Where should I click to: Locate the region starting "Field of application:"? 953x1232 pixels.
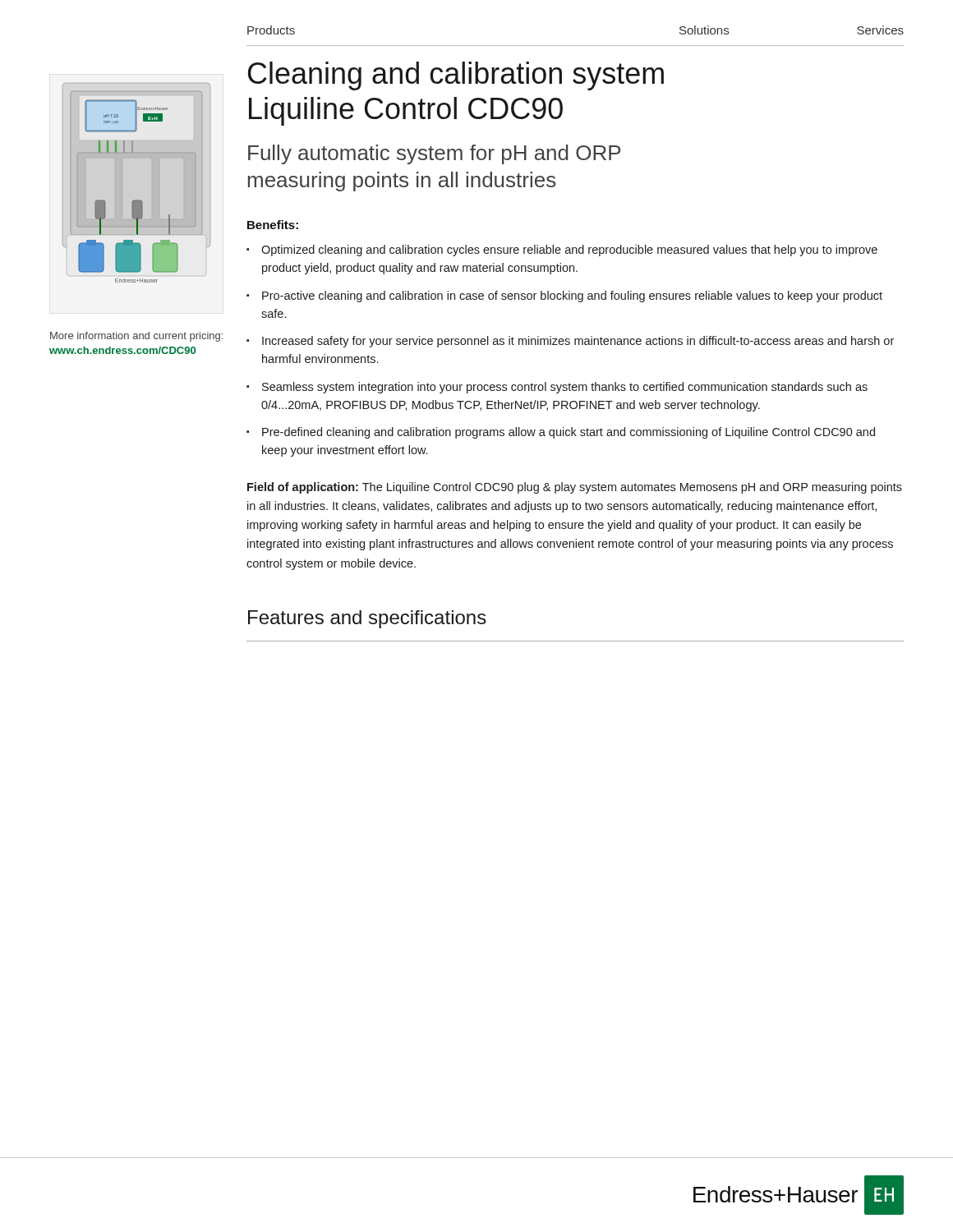point(575,526)
